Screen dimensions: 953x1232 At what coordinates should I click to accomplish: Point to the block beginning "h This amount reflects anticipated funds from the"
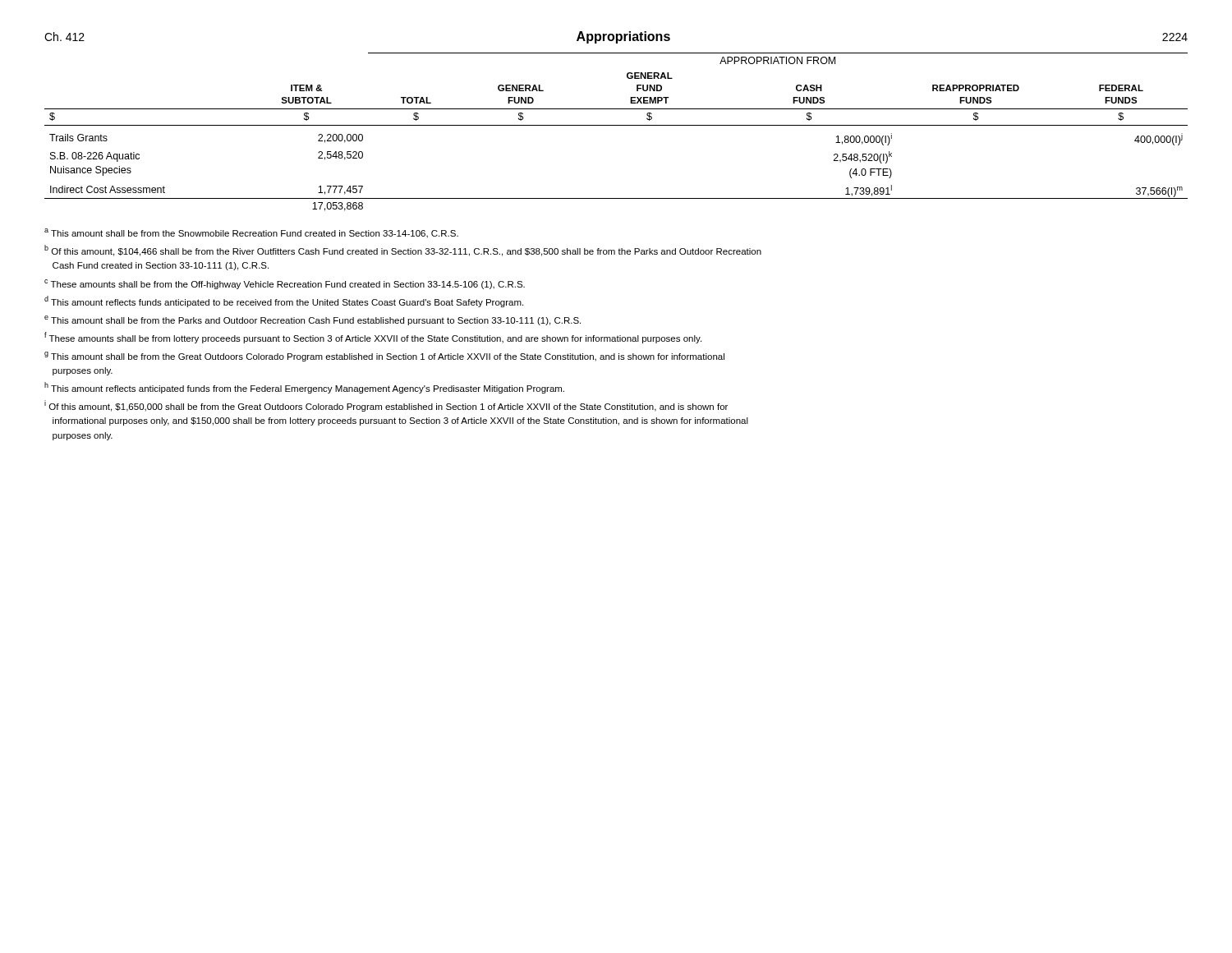pyautogui.click(x=305, y=388)
